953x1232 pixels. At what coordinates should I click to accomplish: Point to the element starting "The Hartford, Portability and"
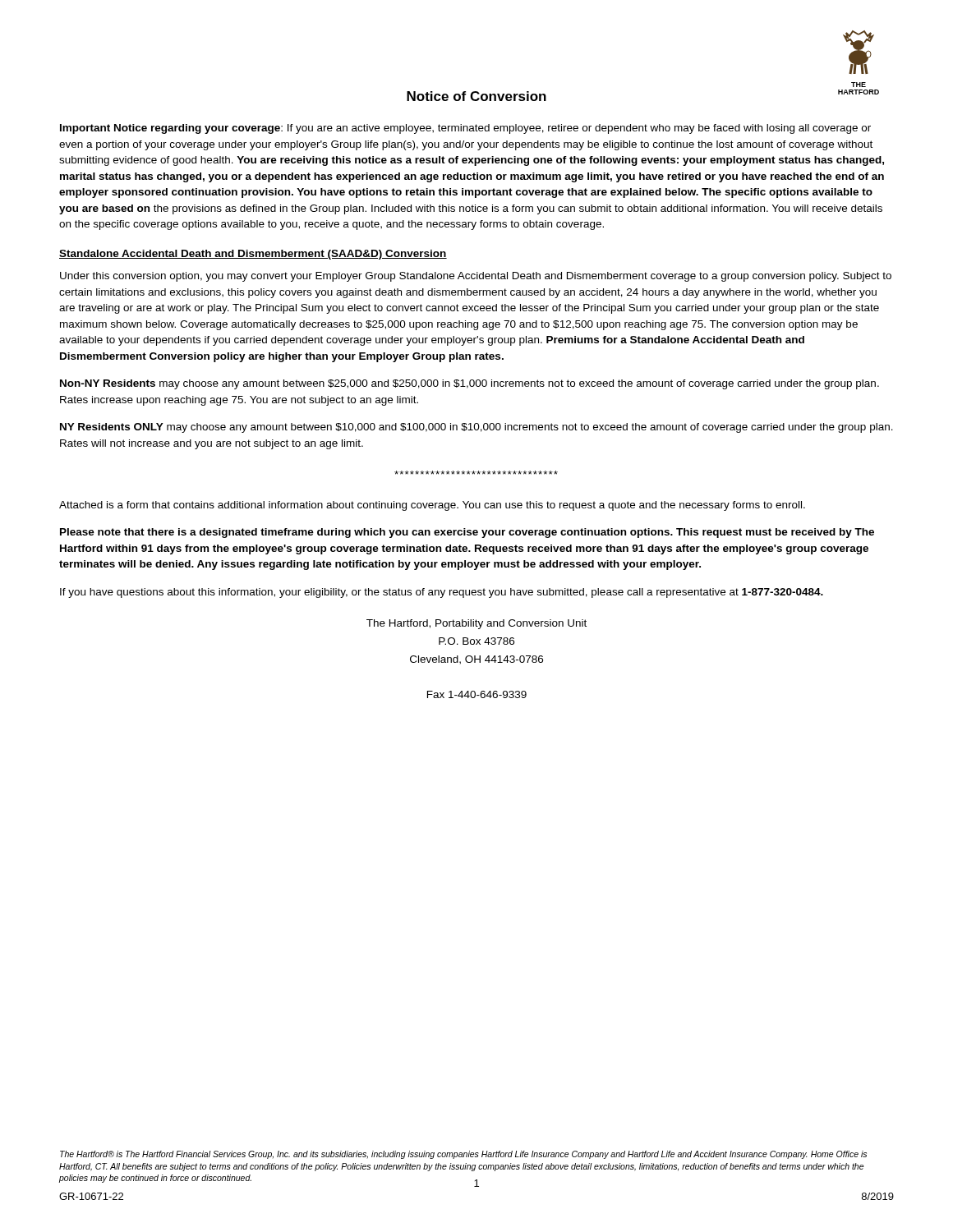pos(476,659)
